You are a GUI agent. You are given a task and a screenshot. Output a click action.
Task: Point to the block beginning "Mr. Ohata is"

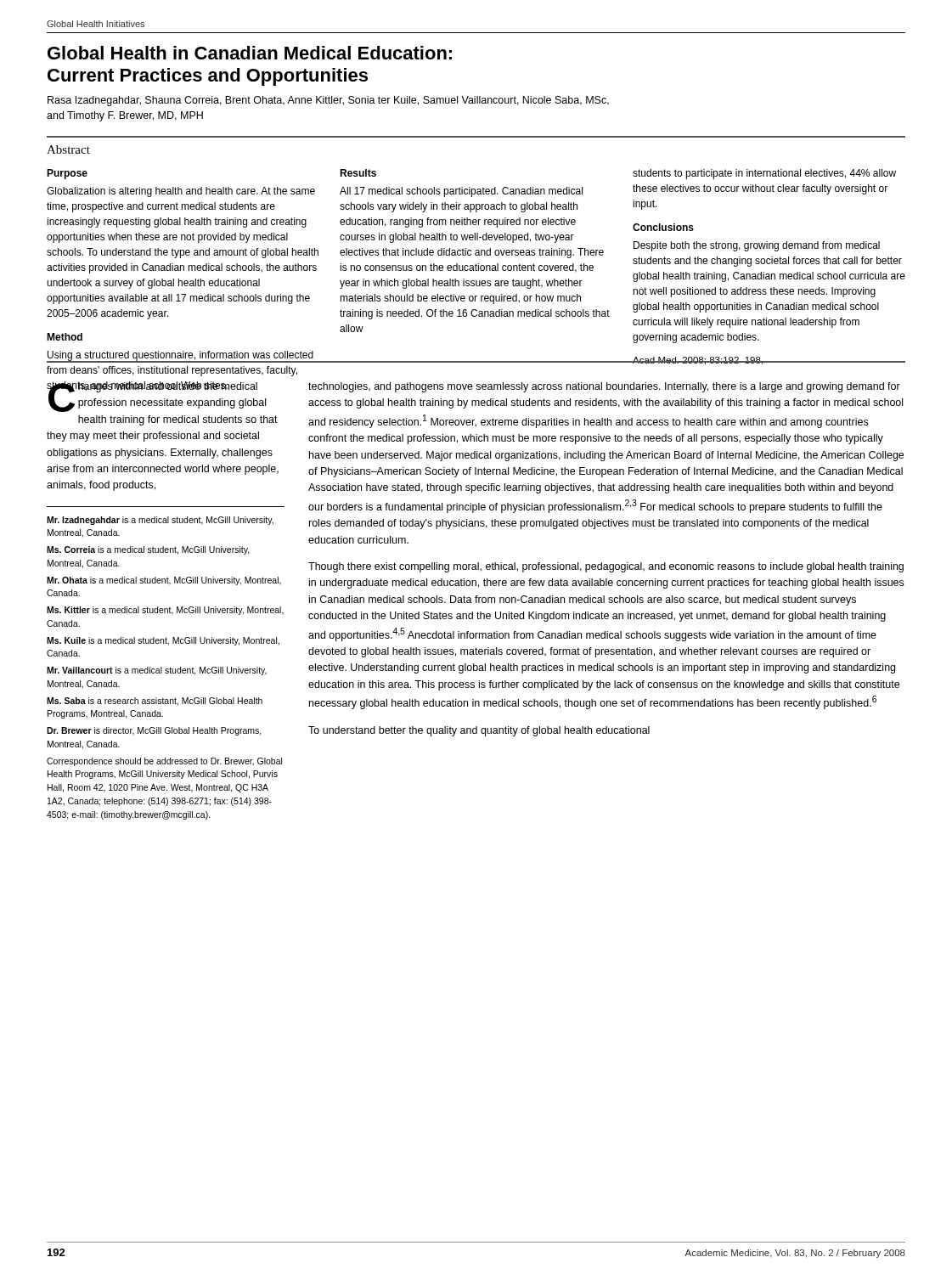(x=166, y=587)
